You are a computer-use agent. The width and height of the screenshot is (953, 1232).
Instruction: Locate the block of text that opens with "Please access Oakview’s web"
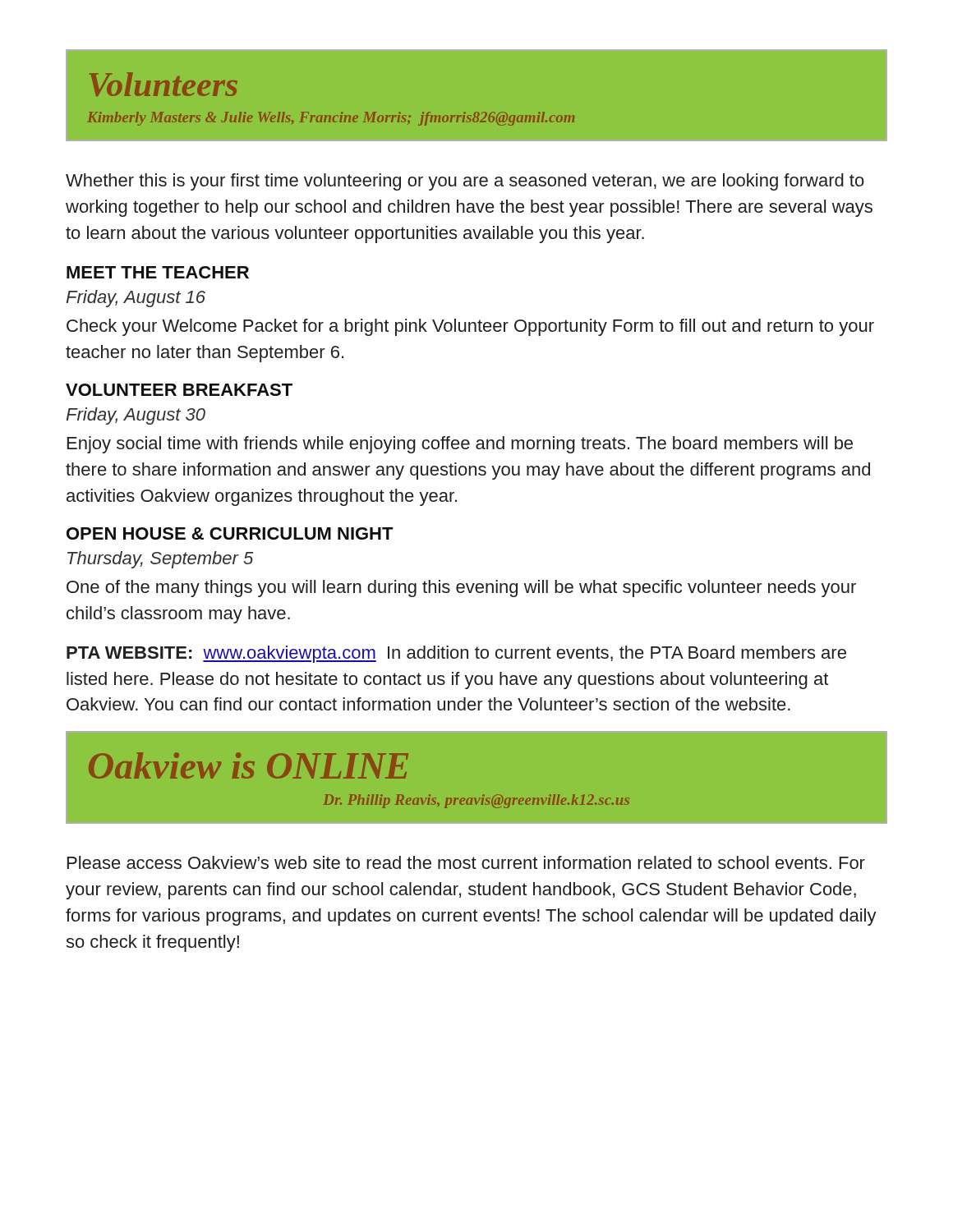471,902
